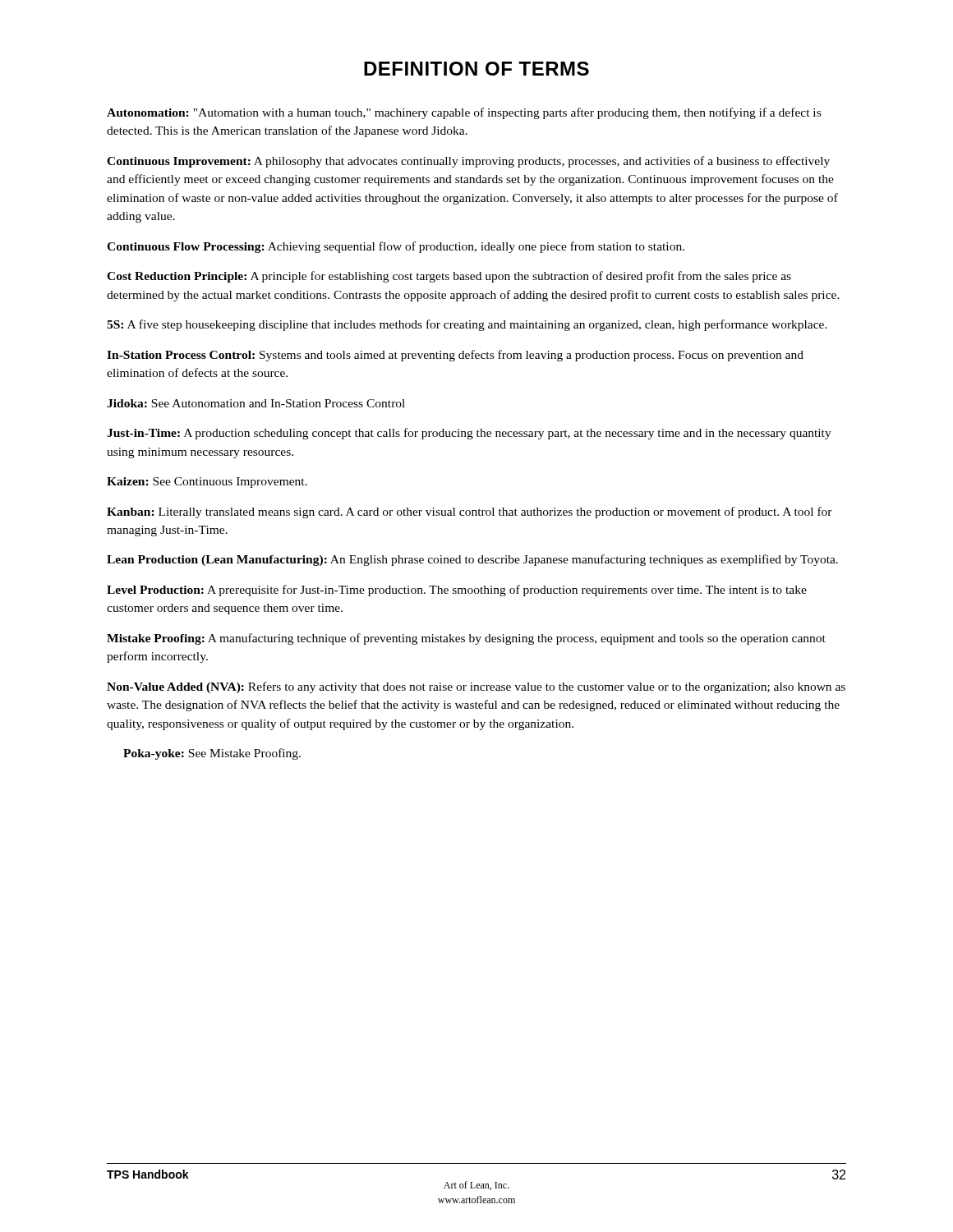Click on the text starting "Just-in-Time: A production scheduling concept that"

476,442
